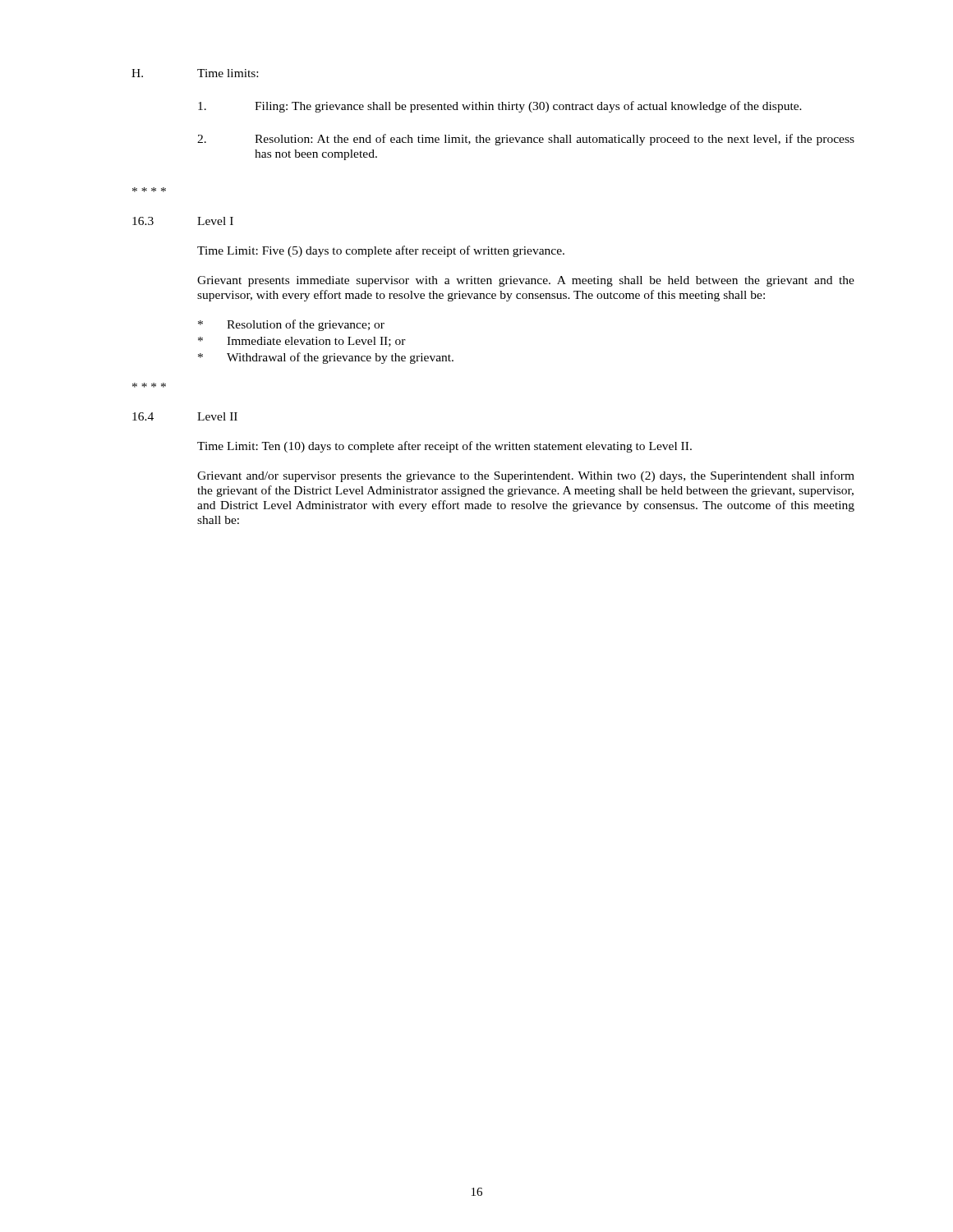Where is the passage that starts "Time Limit: Ten (10) days"?
The height and width of the screenshot is (1232, 953).
445,446
